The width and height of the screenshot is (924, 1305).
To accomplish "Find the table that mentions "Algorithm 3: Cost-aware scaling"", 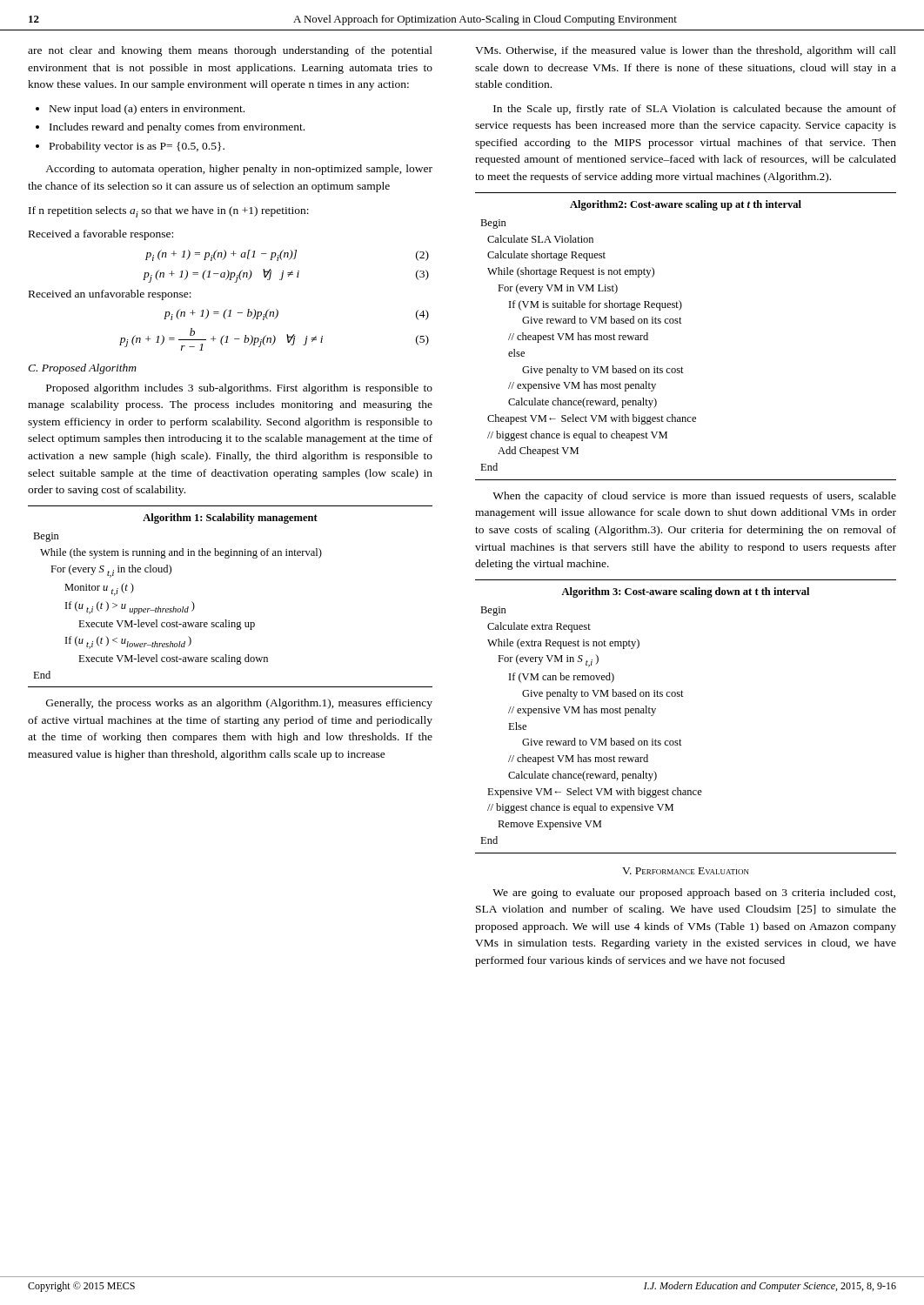I will 686,716.
